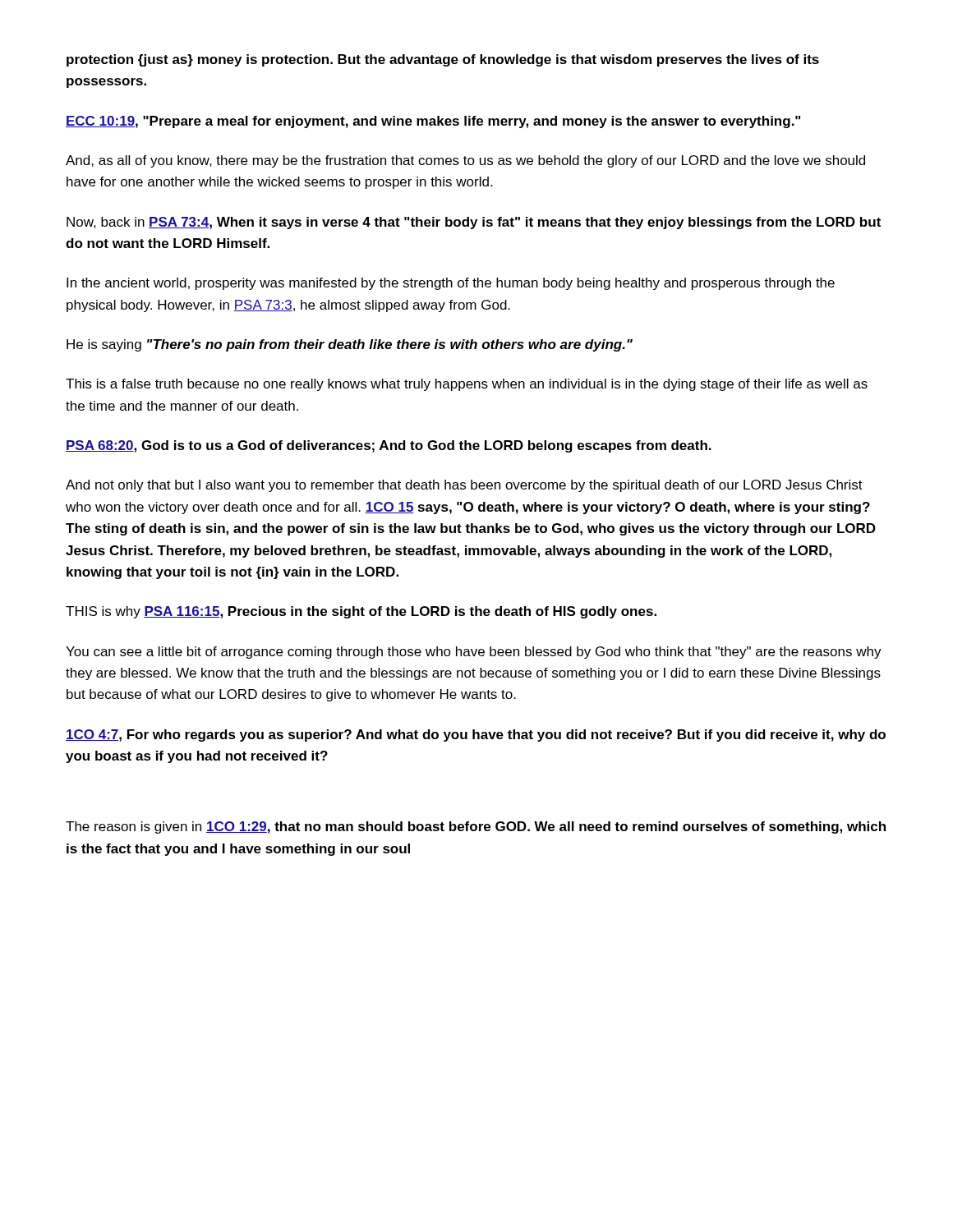This screenshot has width=953, height=1232.
Task: Where is the passage that starts "He is saying "There's"?
Action: pyautogui.click(x=476, y=345)
